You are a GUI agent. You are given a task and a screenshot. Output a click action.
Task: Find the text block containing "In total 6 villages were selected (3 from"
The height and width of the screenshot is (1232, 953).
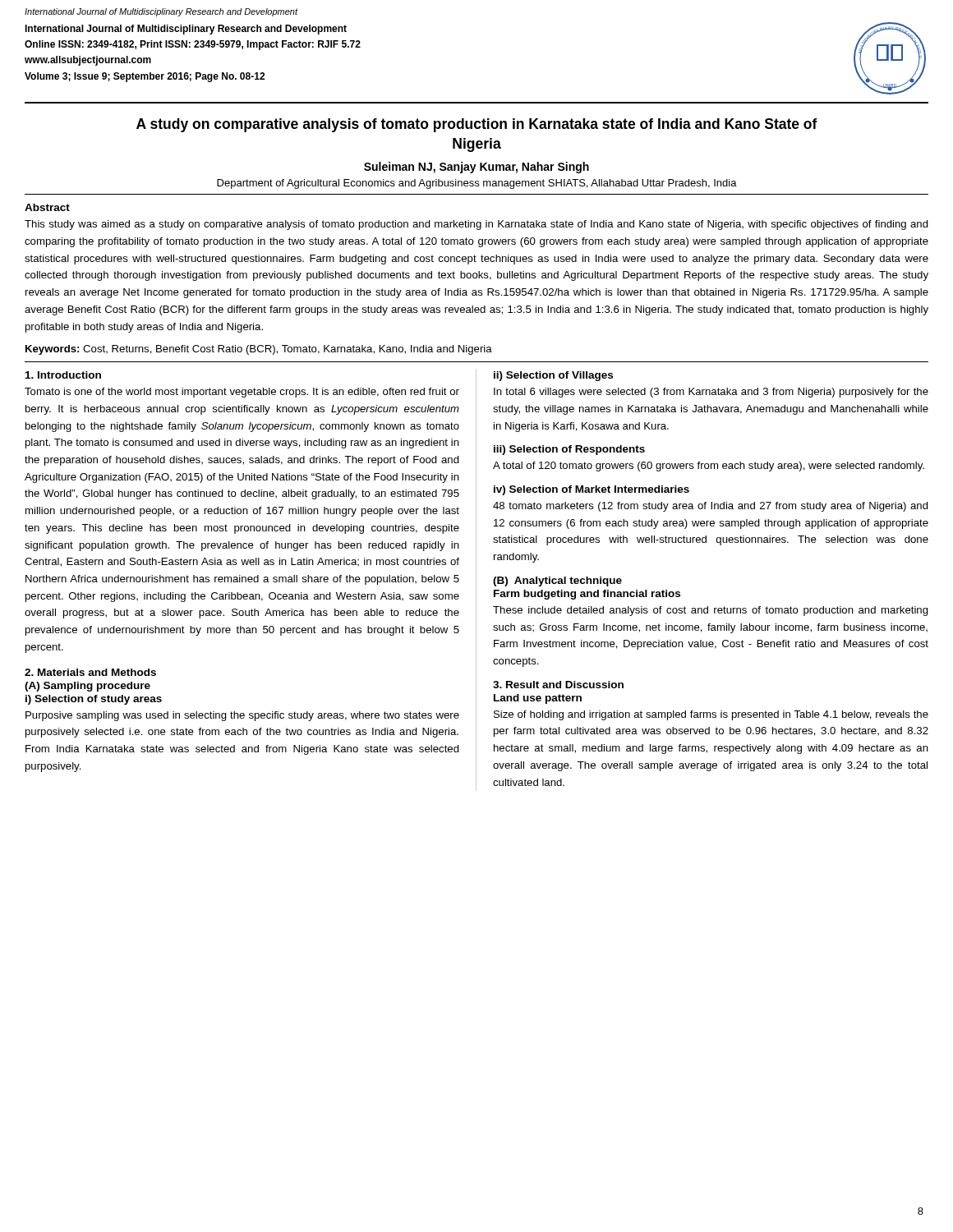[711, 408]
